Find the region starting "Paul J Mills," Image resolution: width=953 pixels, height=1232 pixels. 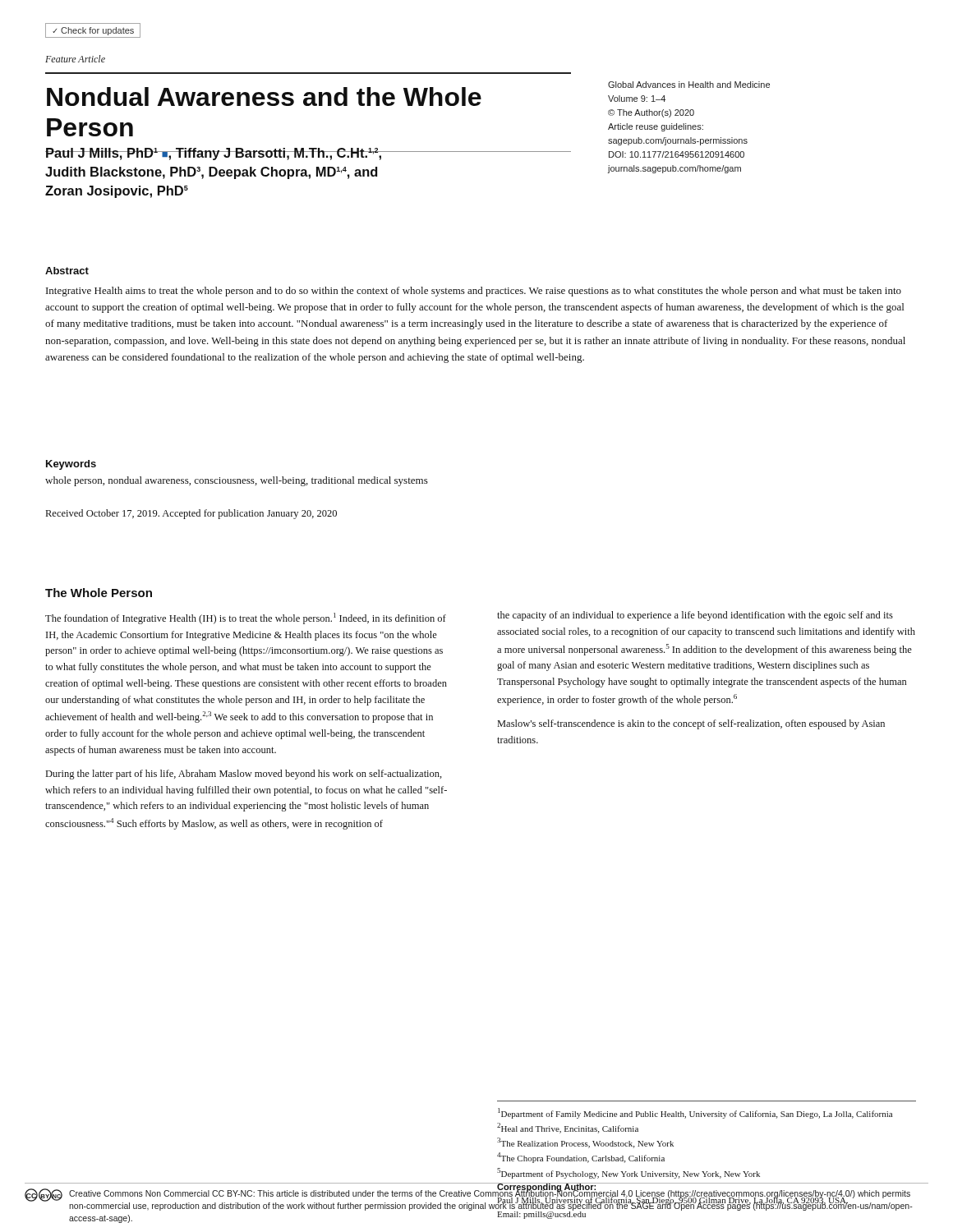point(214,172)
